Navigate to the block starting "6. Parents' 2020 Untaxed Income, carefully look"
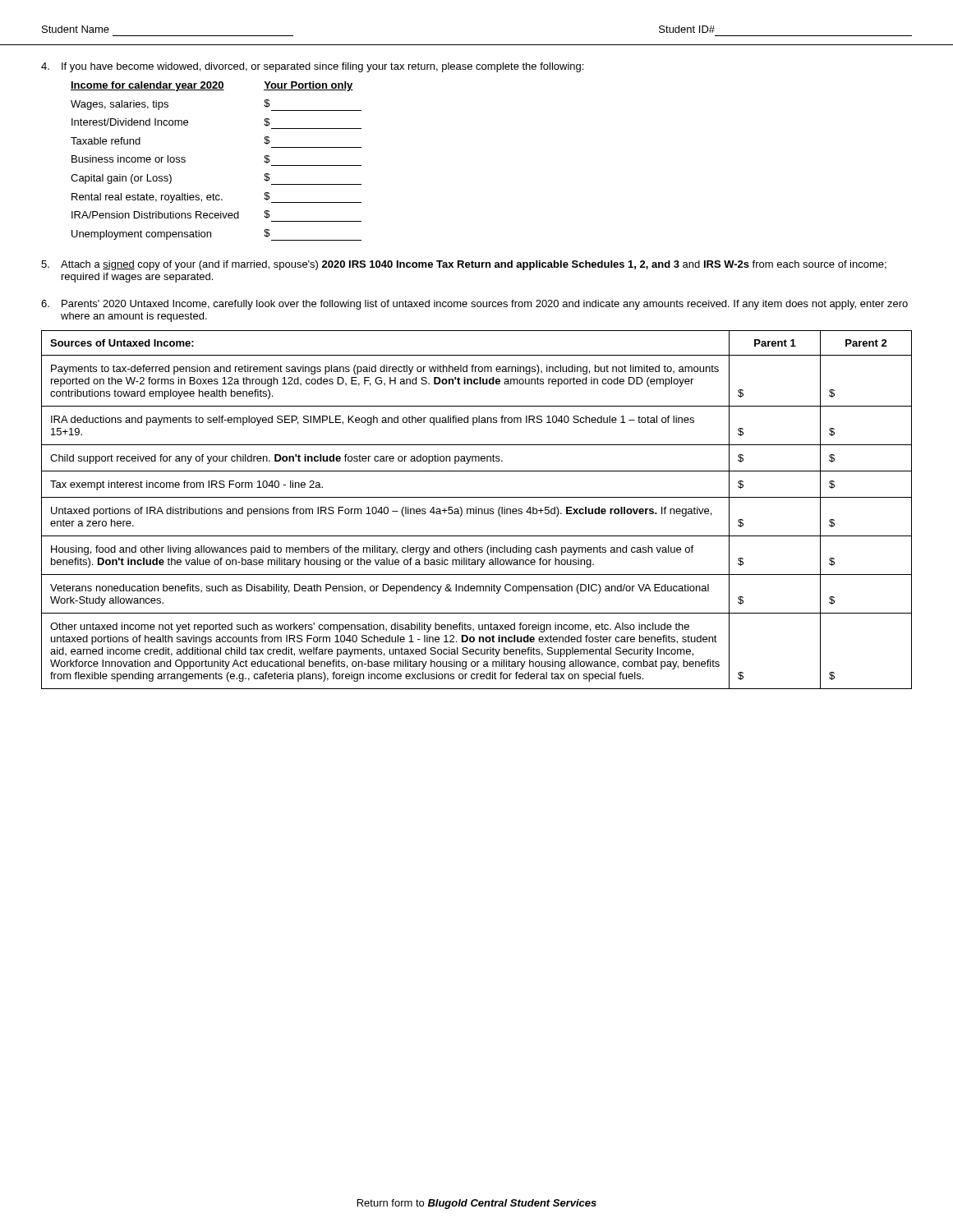This screenshot has height=1232, width=953. [x=476, y=309]
